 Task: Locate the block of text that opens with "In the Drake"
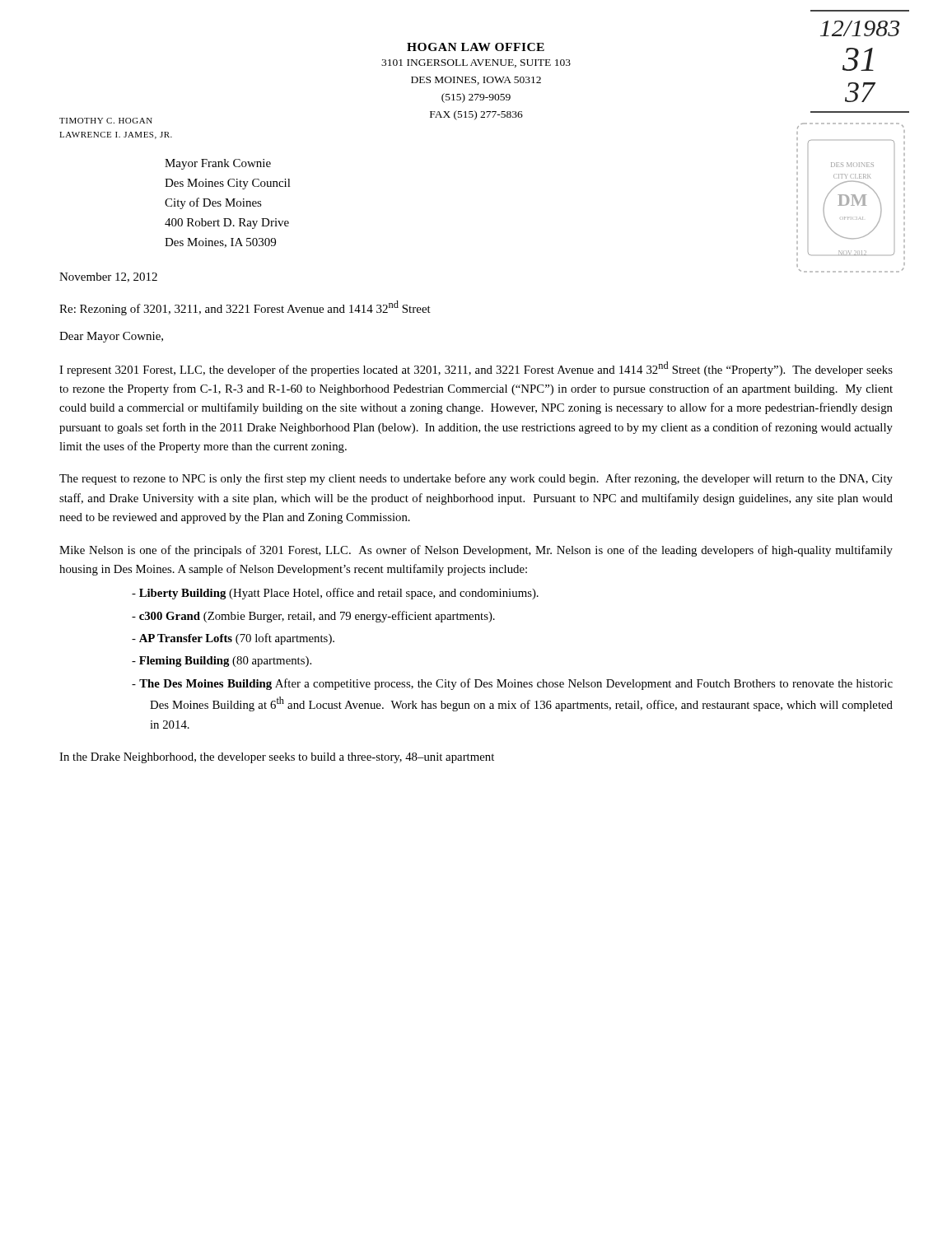pyautogui.click(x=277, y=757)
